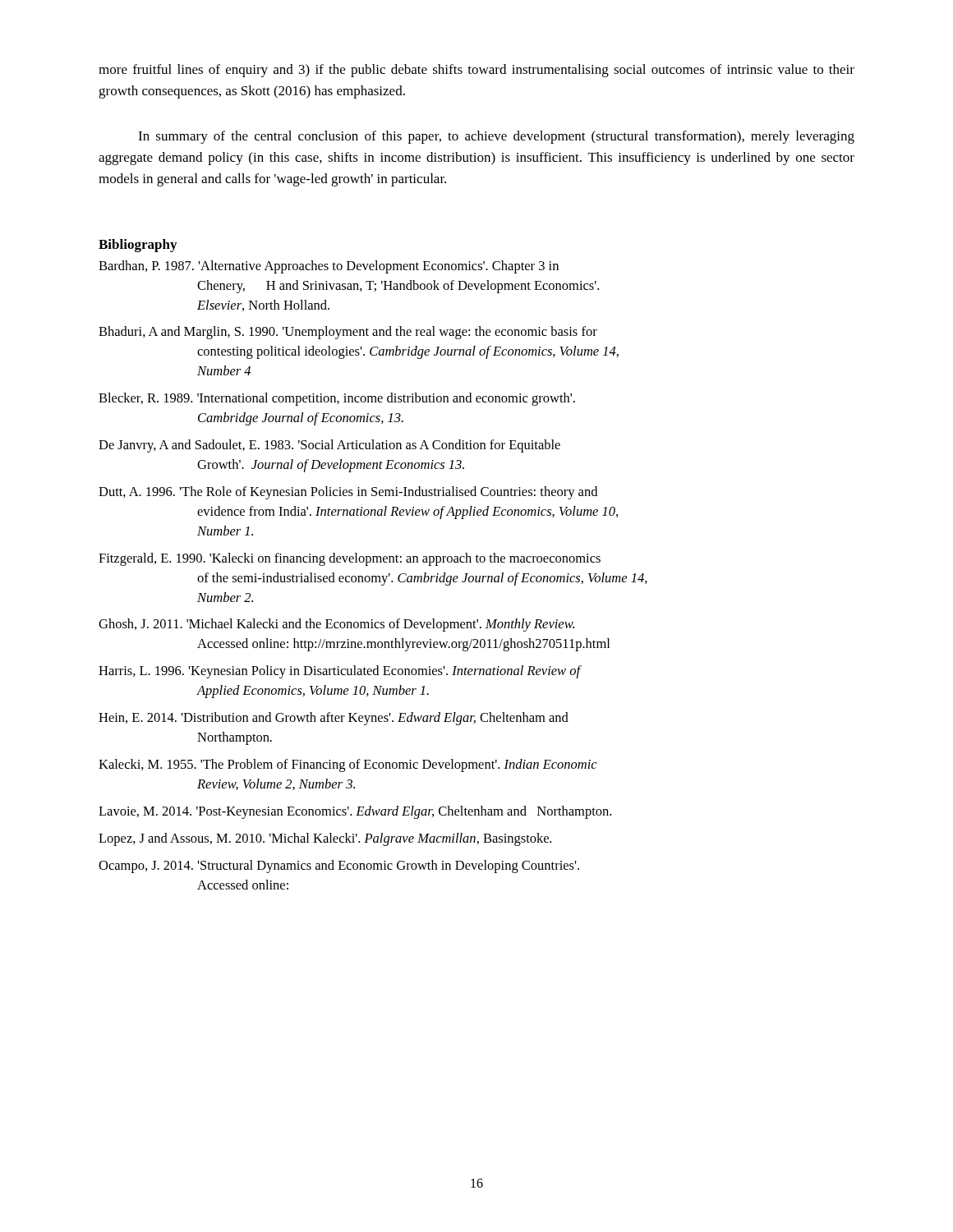Where is the passage that starts "Kalecki, M. 1955. 'The Problem of Financing of"?
The height and width of the screenshot is (1232, 953).
[476, 775]
